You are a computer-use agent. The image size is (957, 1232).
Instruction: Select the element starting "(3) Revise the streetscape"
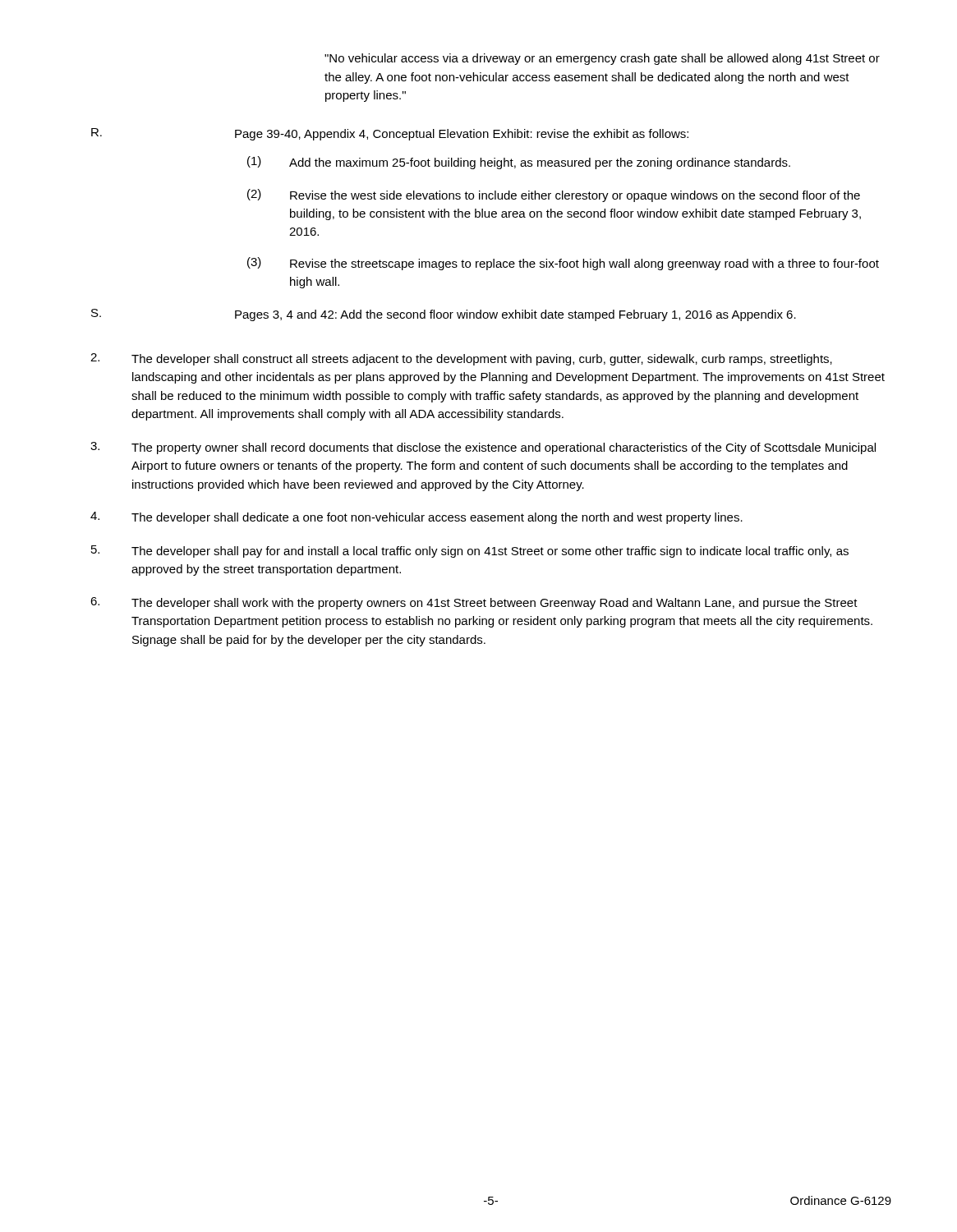tap(569, 273)
